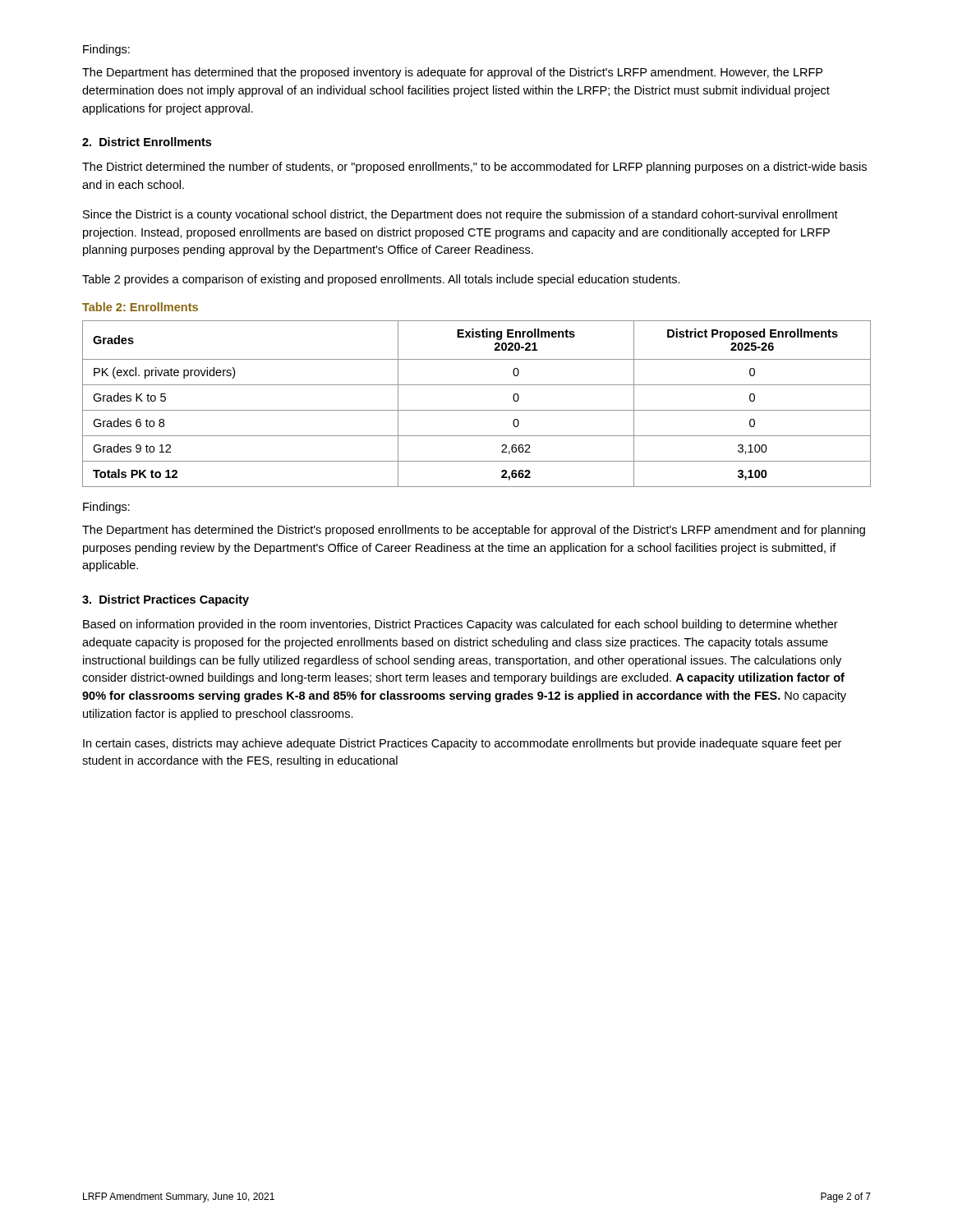Point to the block beginning "Table 2 provides a comparison of existing"
The width and height of the screenshot is (953, 1232).
[x=381, y=279]
